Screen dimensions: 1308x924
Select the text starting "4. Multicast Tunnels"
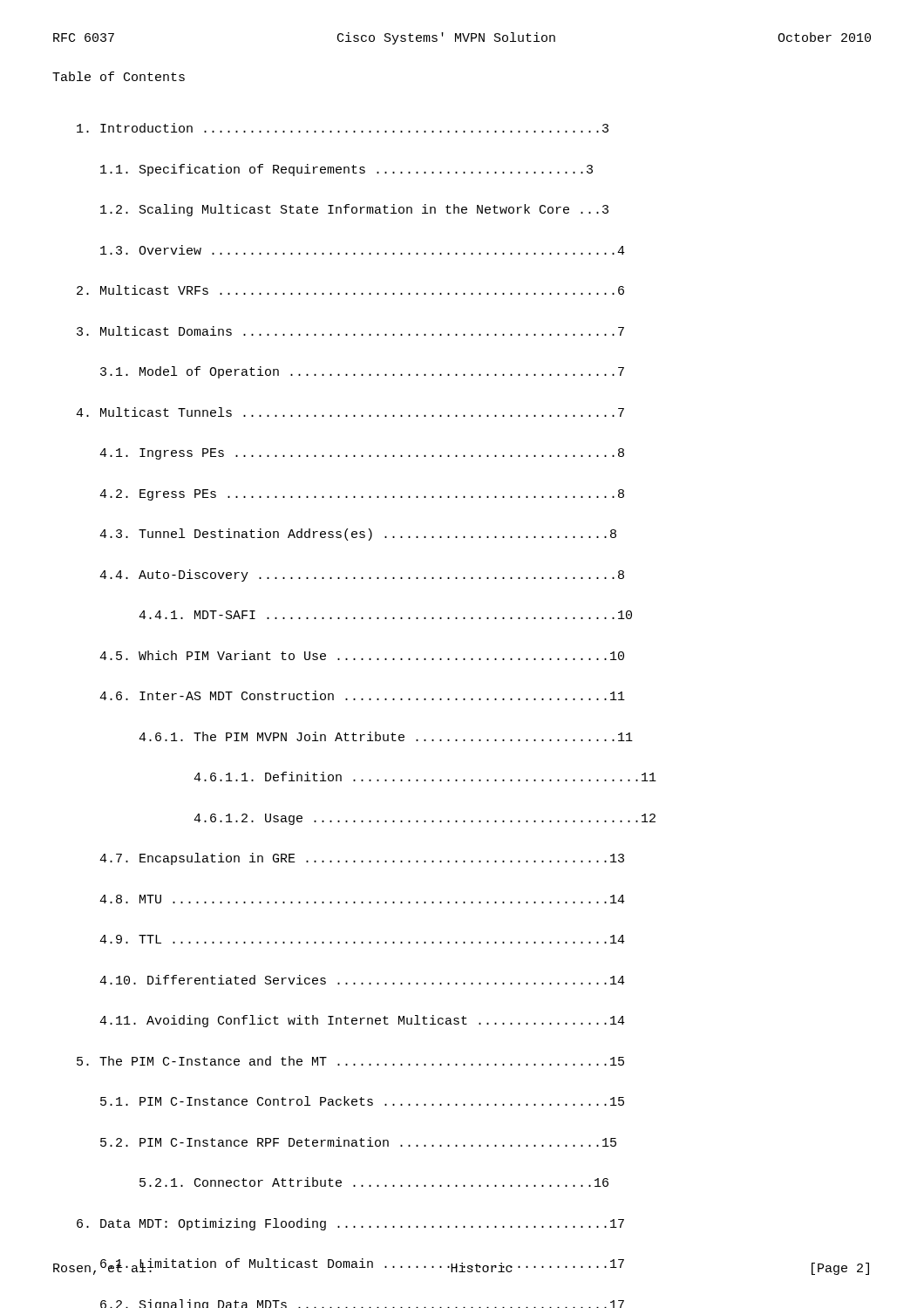[x=339, y=414]
